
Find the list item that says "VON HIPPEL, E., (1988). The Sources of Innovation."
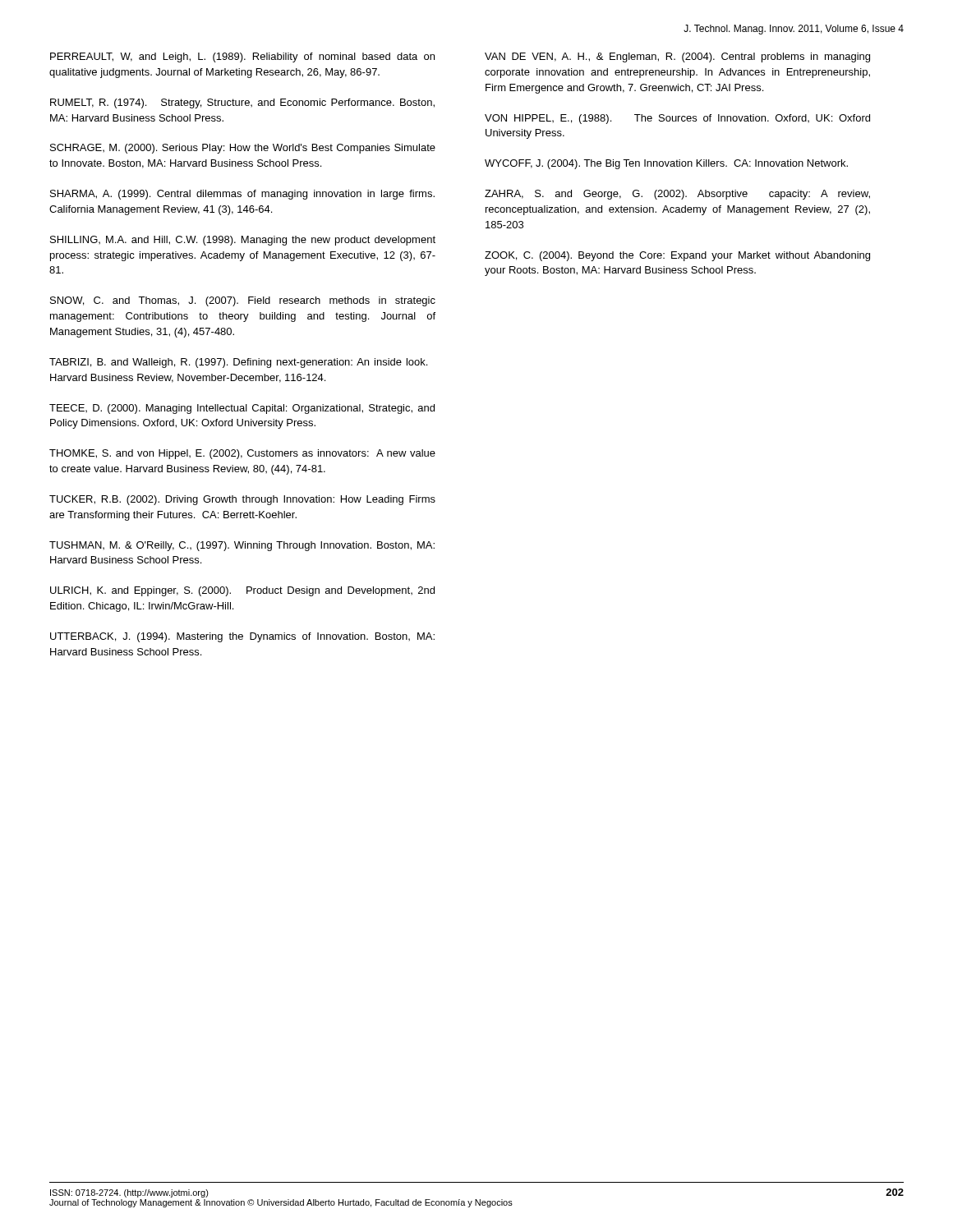click(678, 125)
